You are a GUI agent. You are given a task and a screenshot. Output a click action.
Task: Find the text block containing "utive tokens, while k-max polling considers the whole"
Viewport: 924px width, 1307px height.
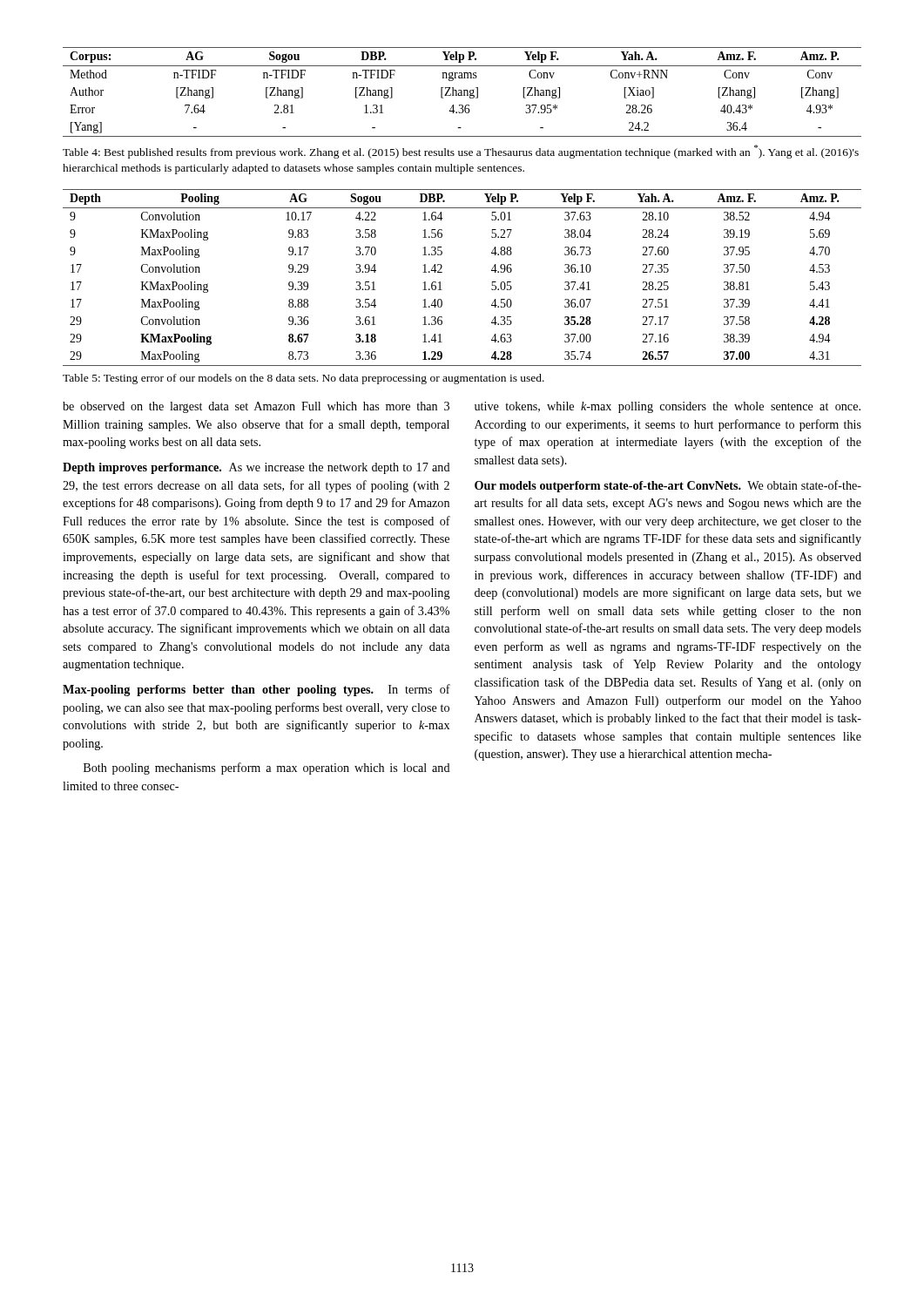668,433
